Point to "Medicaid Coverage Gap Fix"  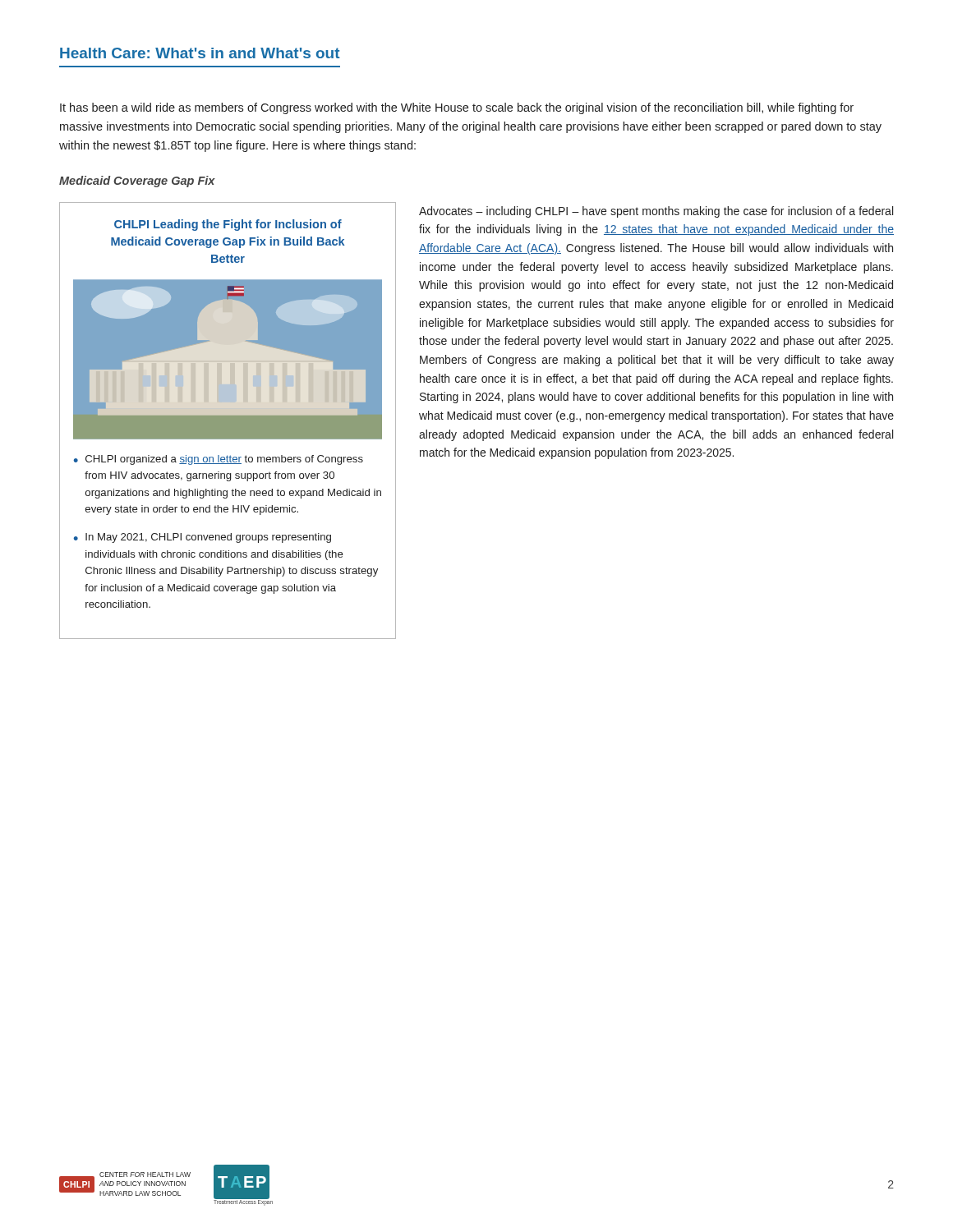tap(137, 180)
